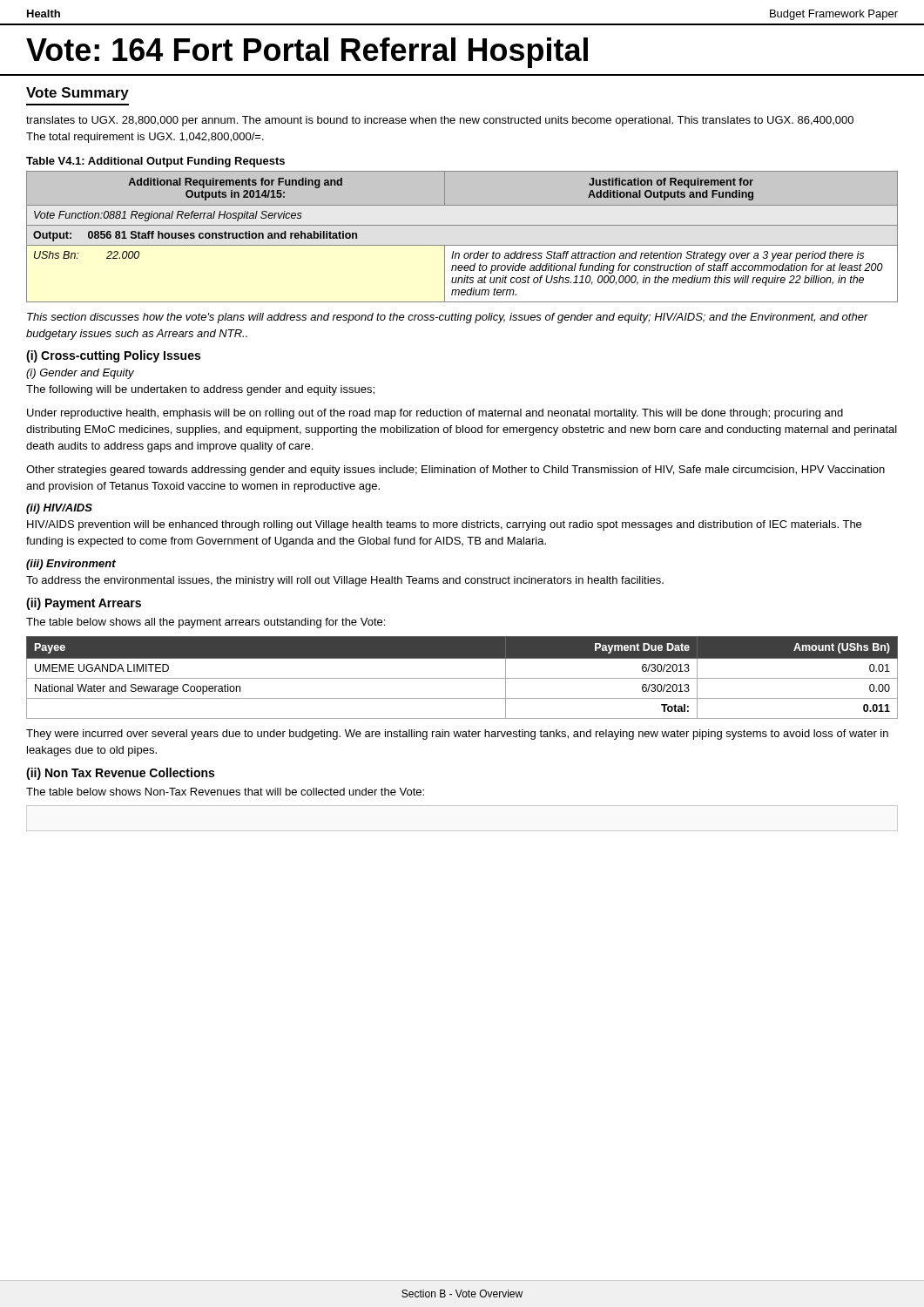Find the text starting "The table below shows all the payment arrears"

(206, 622)
